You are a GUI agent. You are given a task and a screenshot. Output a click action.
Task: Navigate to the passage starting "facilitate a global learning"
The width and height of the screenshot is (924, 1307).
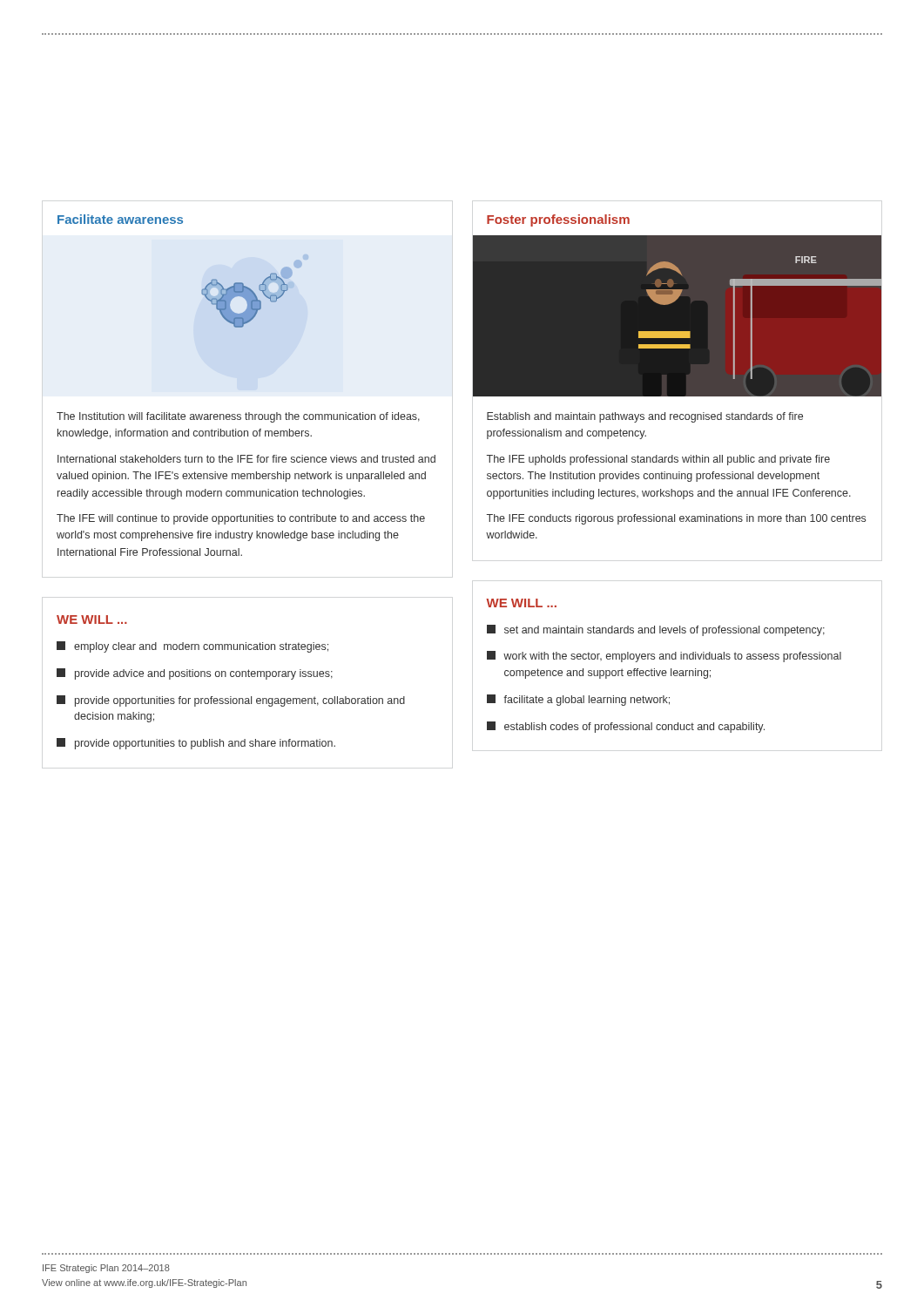(x=579, y=700)
